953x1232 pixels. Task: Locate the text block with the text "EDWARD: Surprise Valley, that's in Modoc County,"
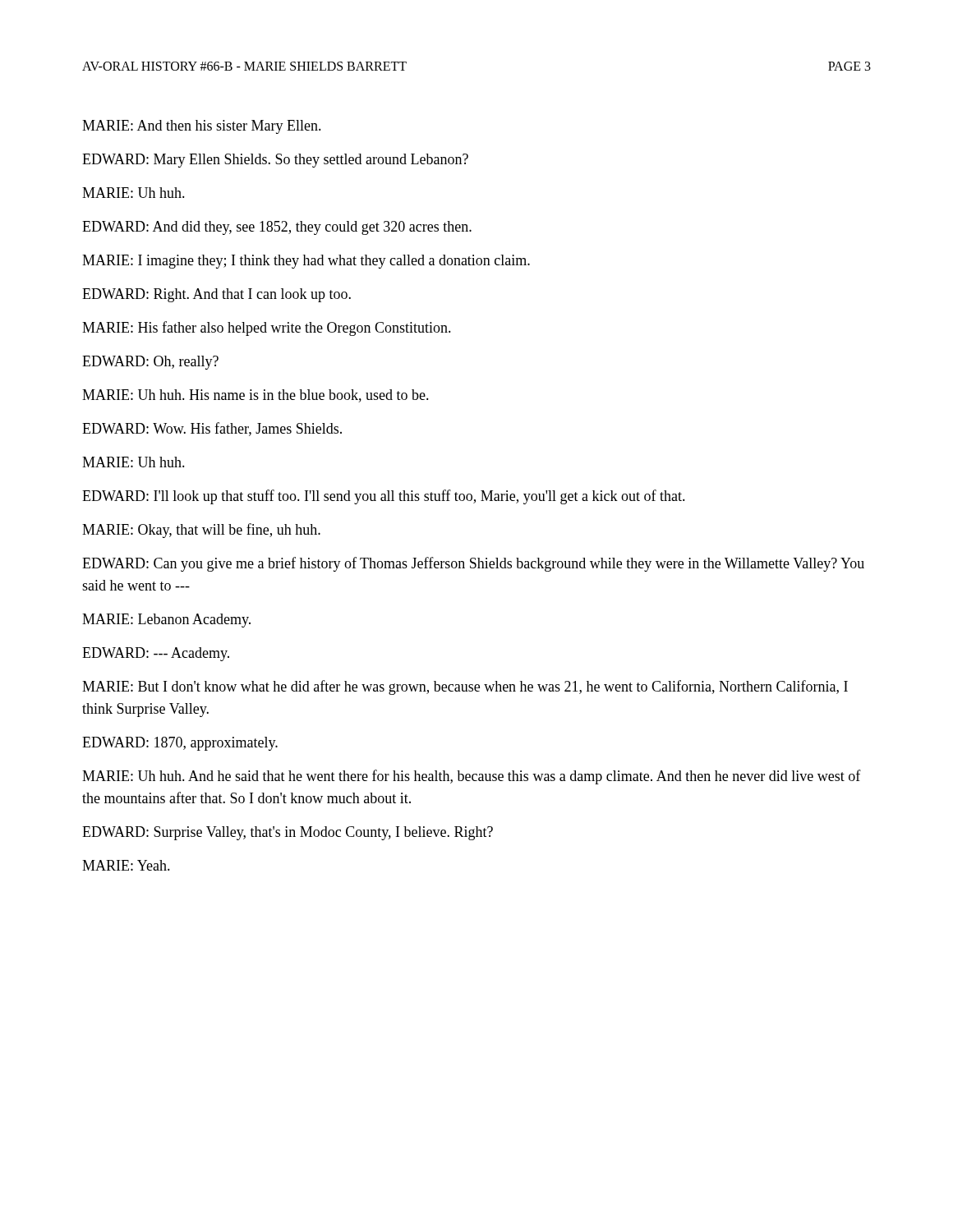point(288,832)
